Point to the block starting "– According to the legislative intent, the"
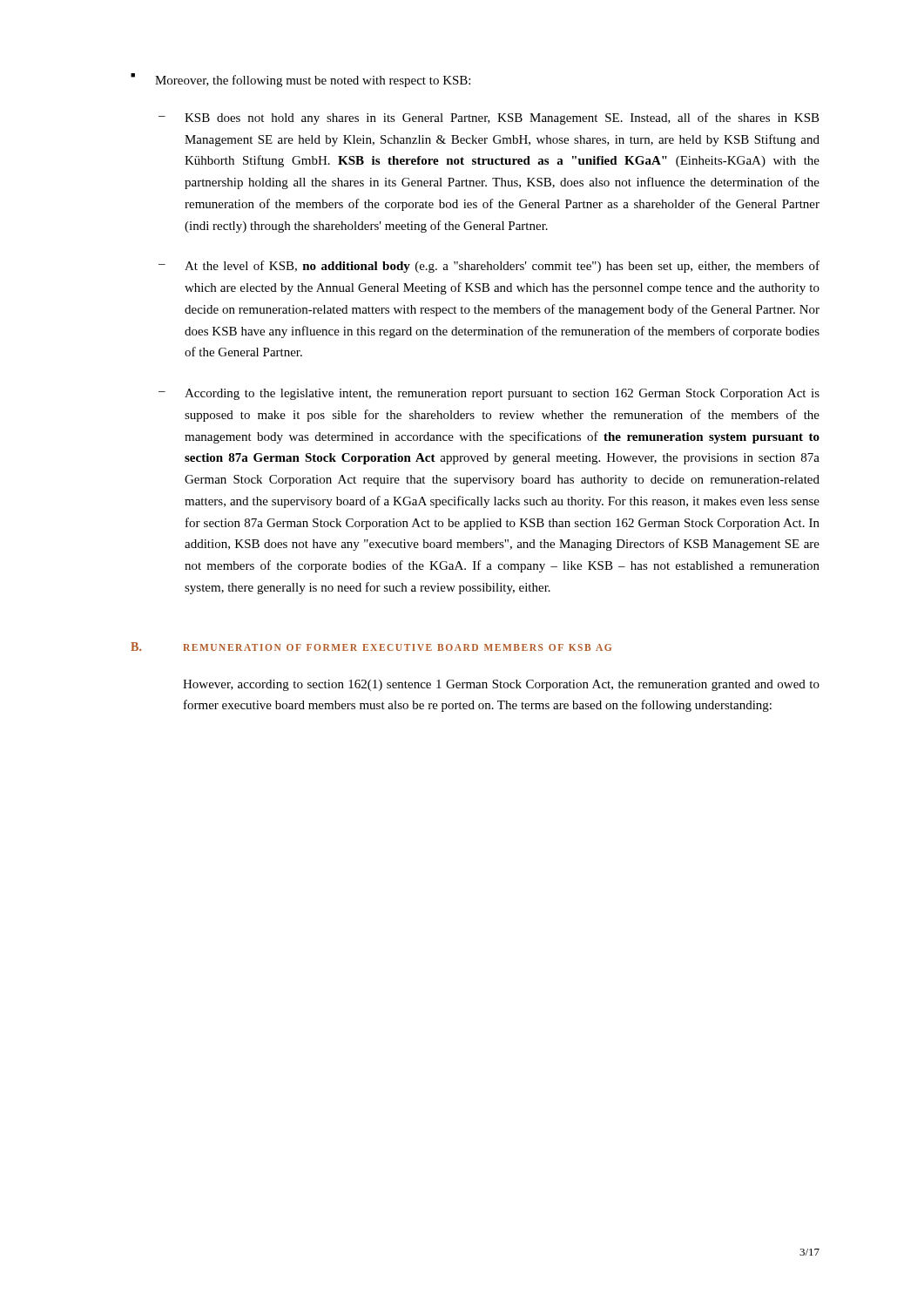 489,490
